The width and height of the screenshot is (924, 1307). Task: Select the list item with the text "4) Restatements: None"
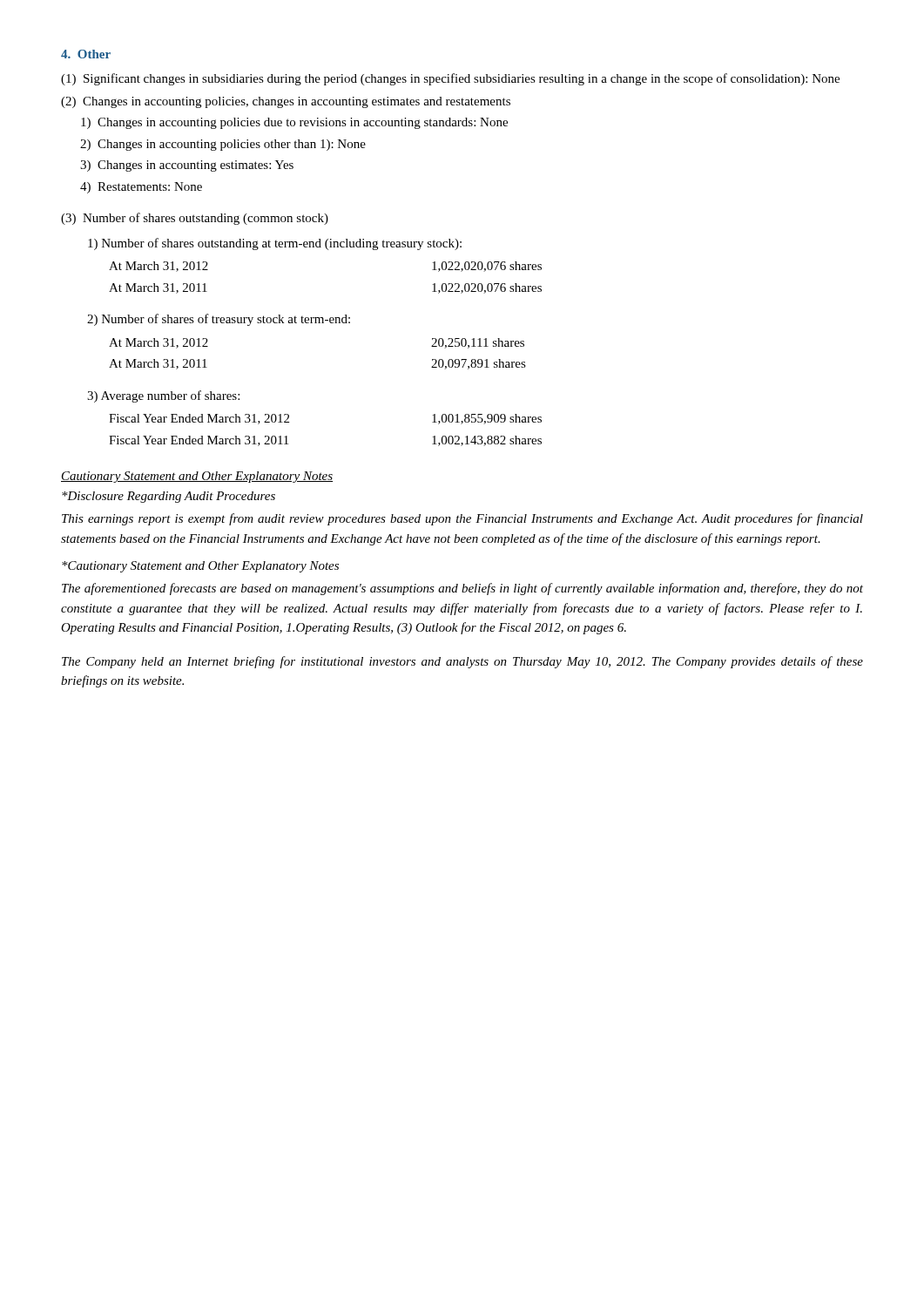pos(141,186)
